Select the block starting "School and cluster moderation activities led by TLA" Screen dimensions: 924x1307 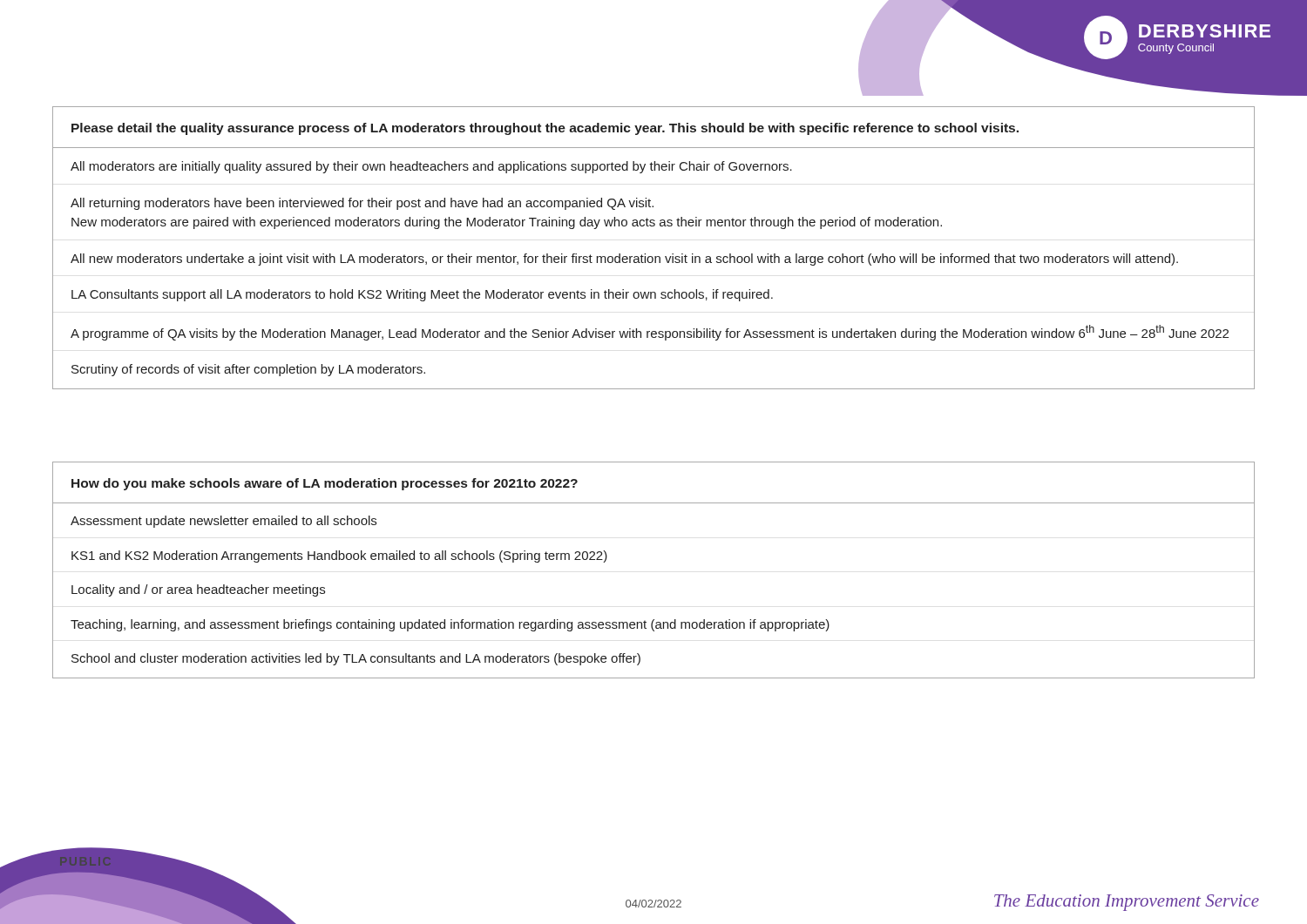coord(356,658)
